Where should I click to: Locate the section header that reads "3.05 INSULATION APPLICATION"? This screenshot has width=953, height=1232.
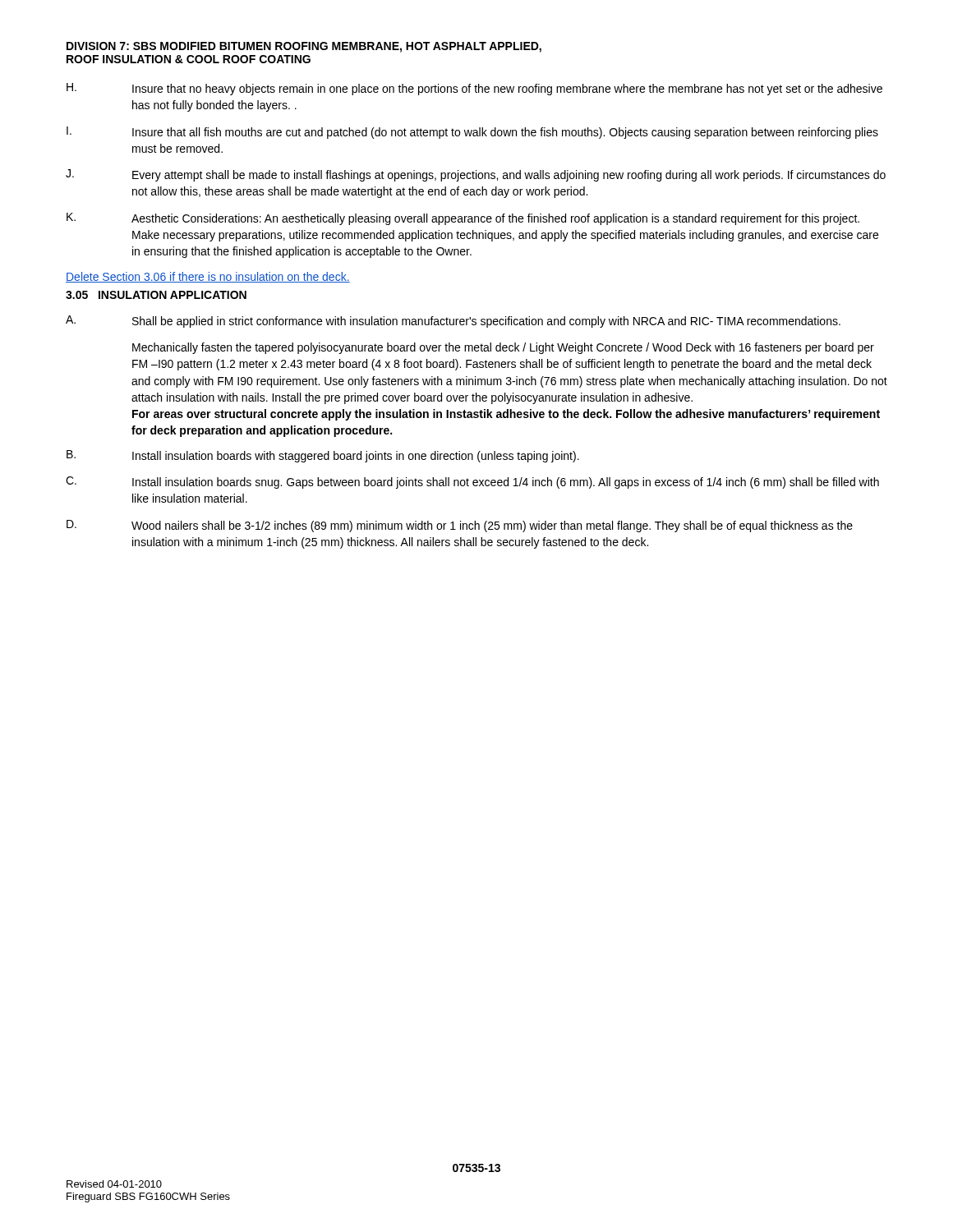[156, 295]
